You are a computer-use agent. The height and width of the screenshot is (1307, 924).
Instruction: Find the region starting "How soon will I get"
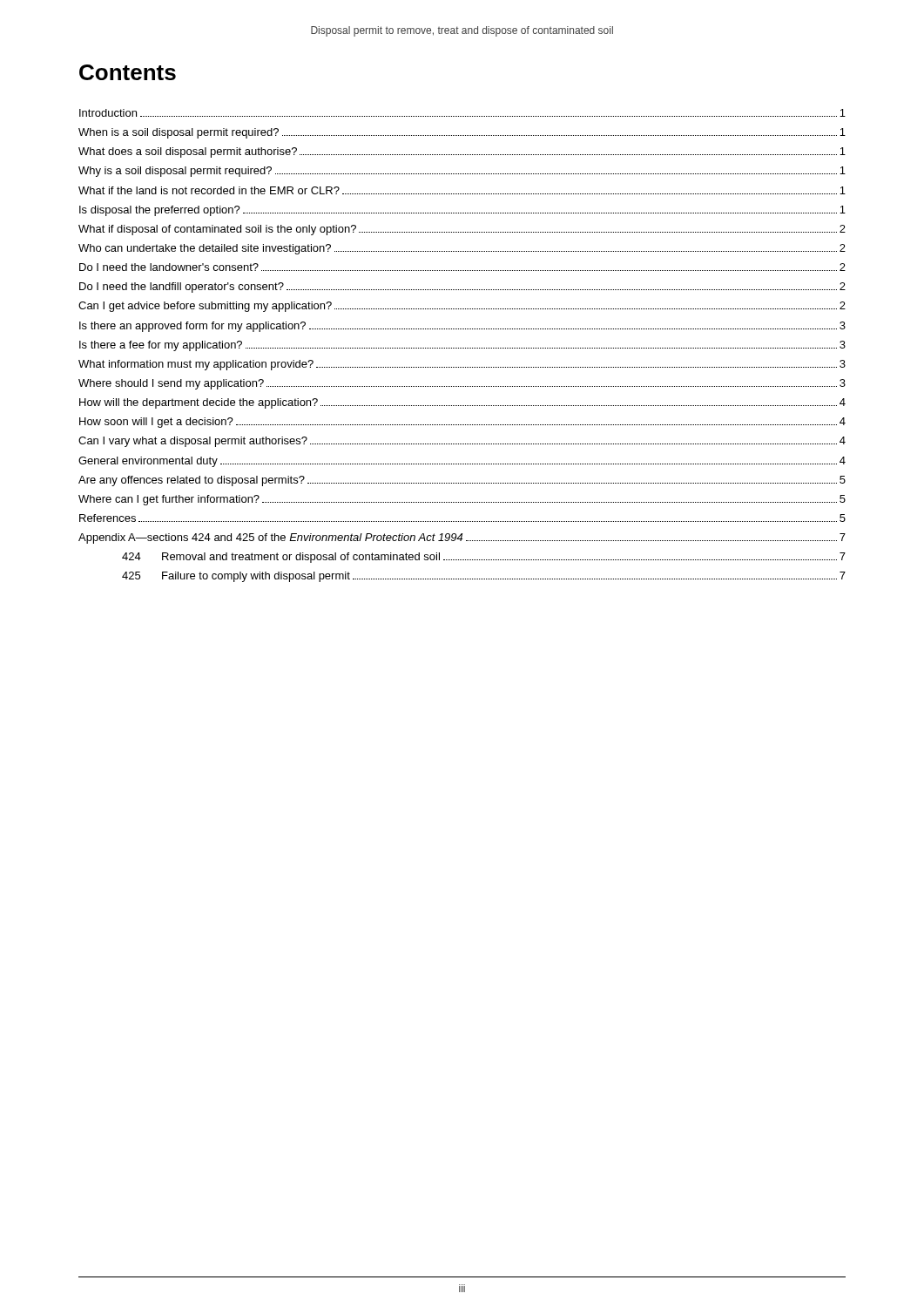(462, 422)
